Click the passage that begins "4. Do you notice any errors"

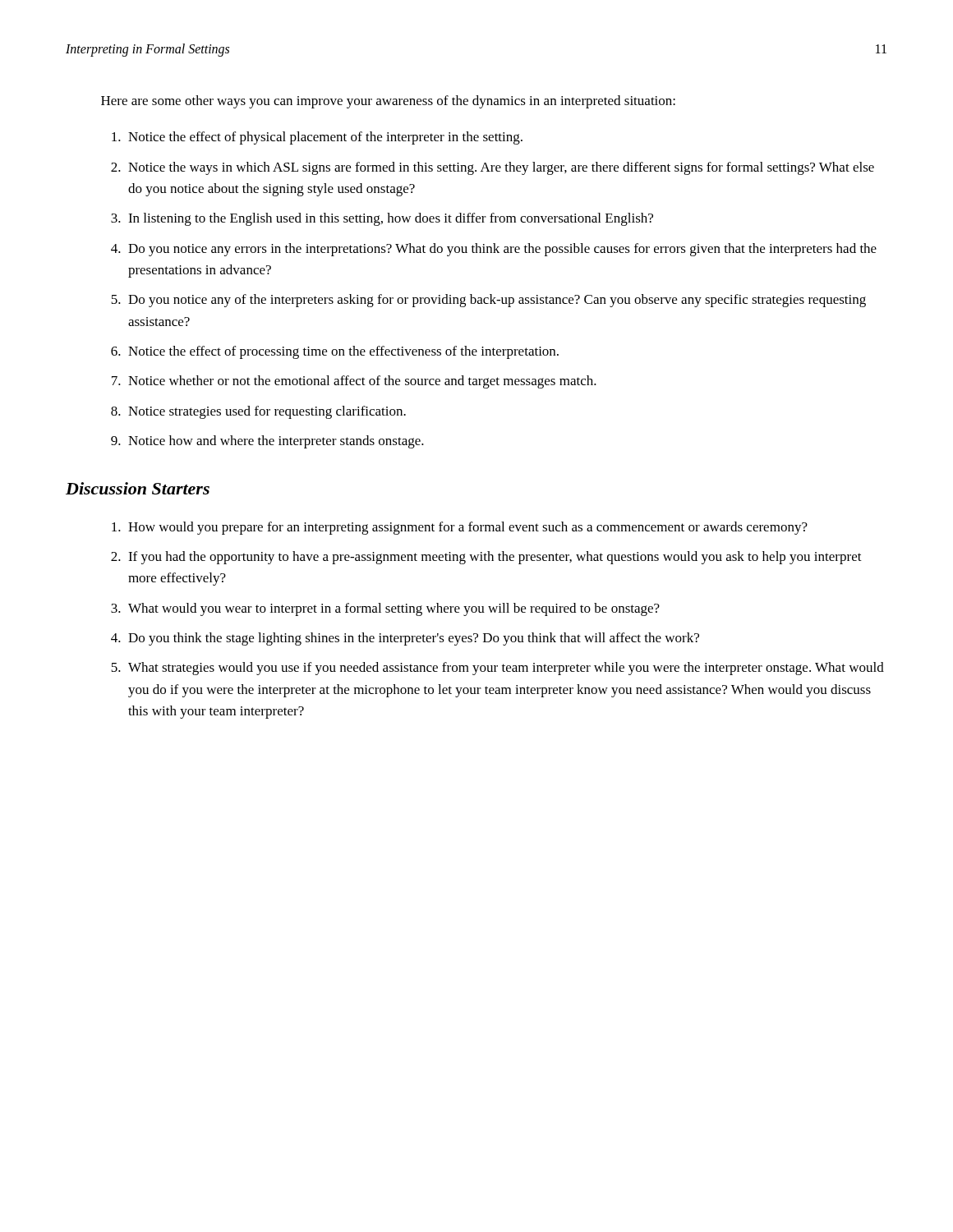click(x=489, y=260)
